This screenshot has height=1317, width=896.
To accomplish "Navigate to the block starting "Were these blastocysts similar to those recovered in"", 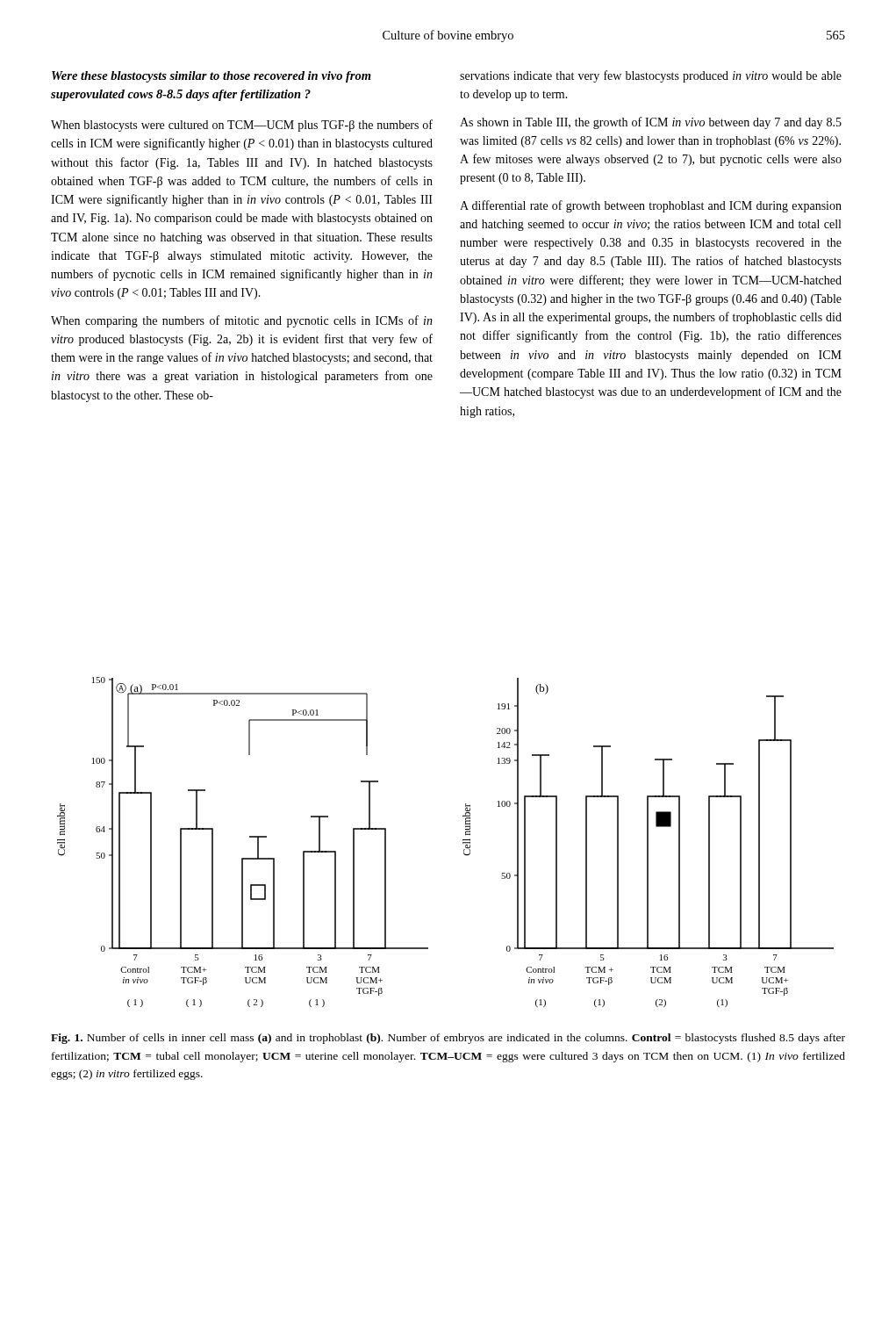I will (x=211, y=85).
